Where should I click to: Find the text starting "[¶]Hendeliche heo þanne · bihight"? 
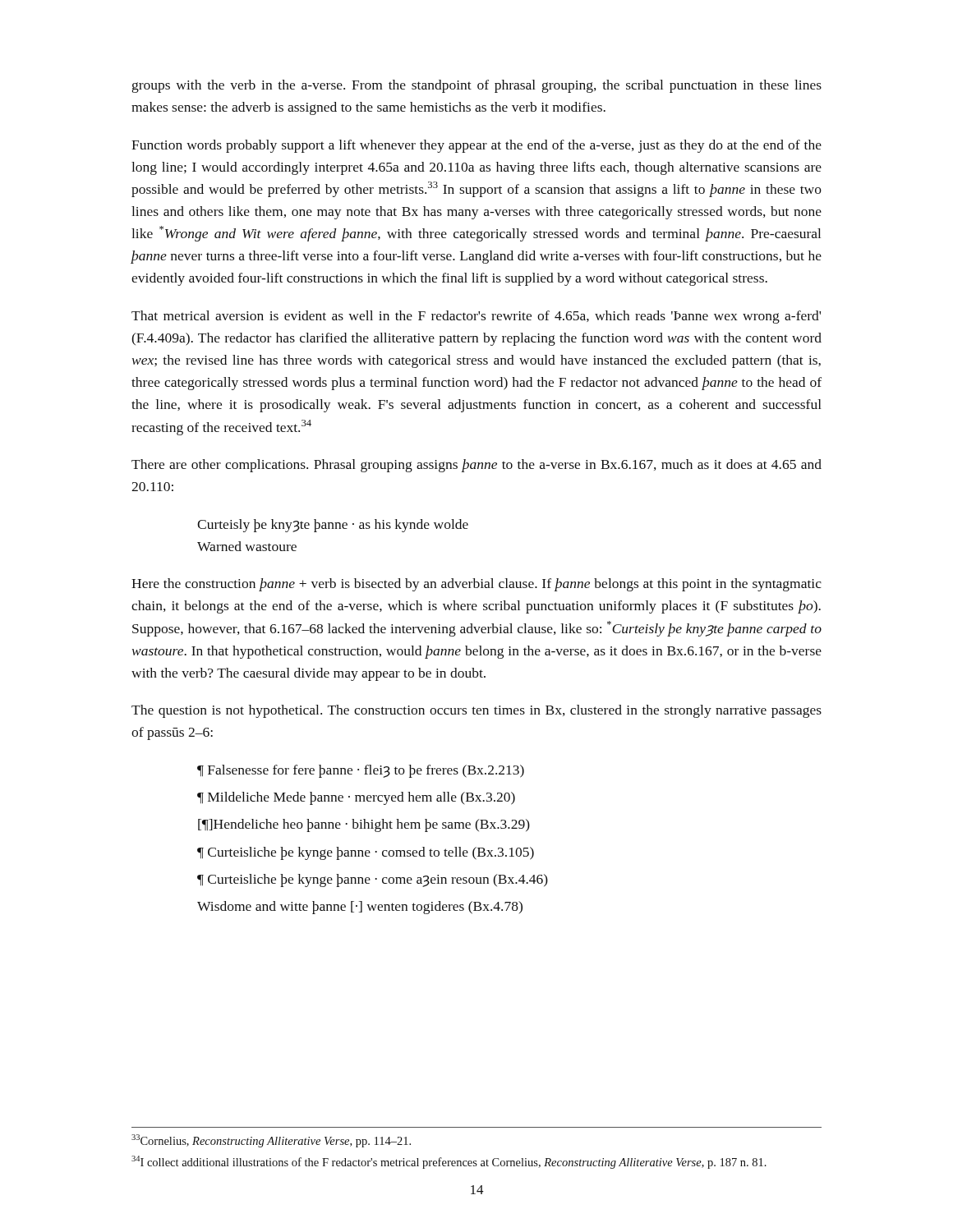[364, 824]
